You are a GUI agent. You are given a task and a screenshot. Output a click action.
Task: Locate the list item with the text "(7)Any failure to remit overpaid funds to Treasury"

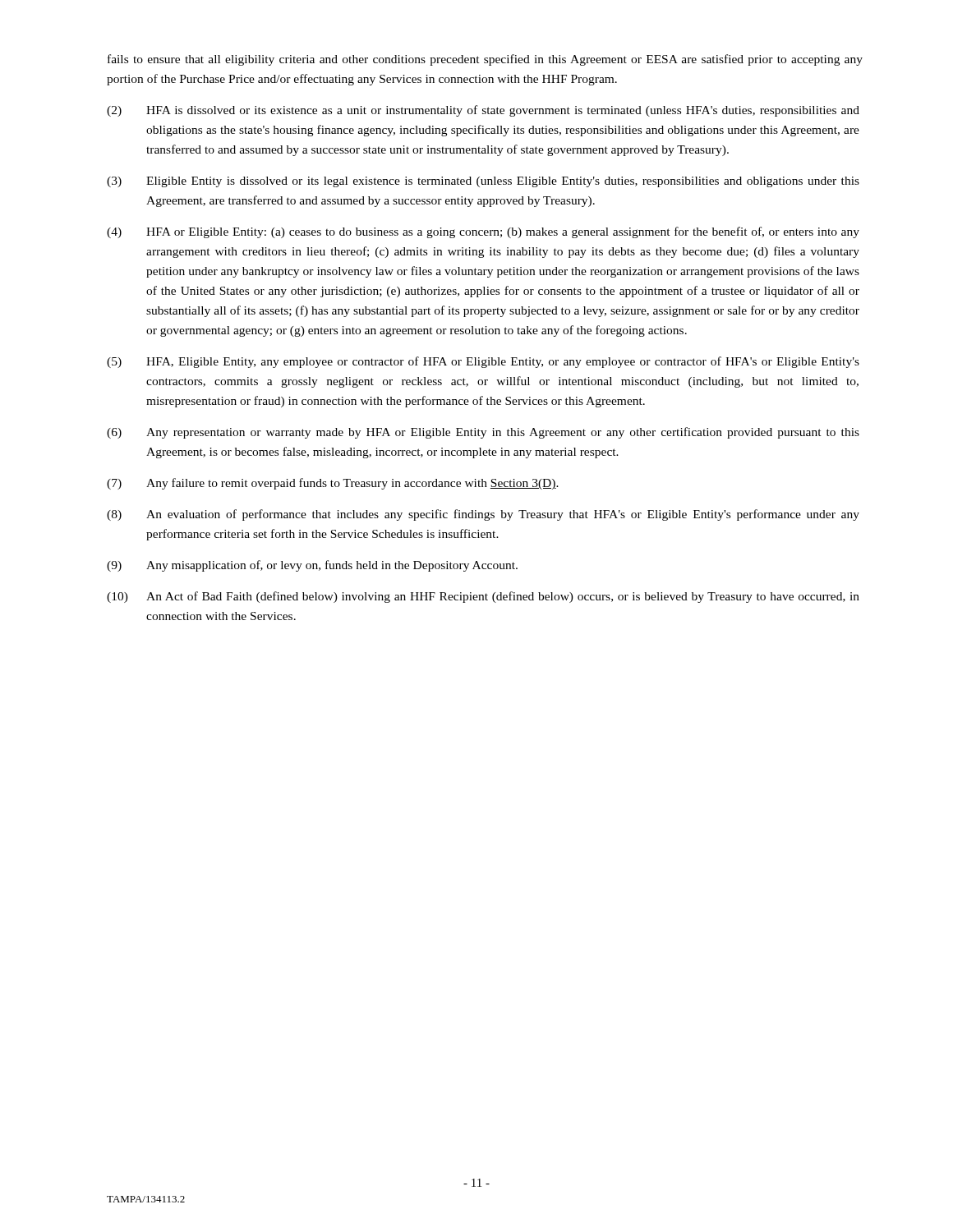point(485,483)
